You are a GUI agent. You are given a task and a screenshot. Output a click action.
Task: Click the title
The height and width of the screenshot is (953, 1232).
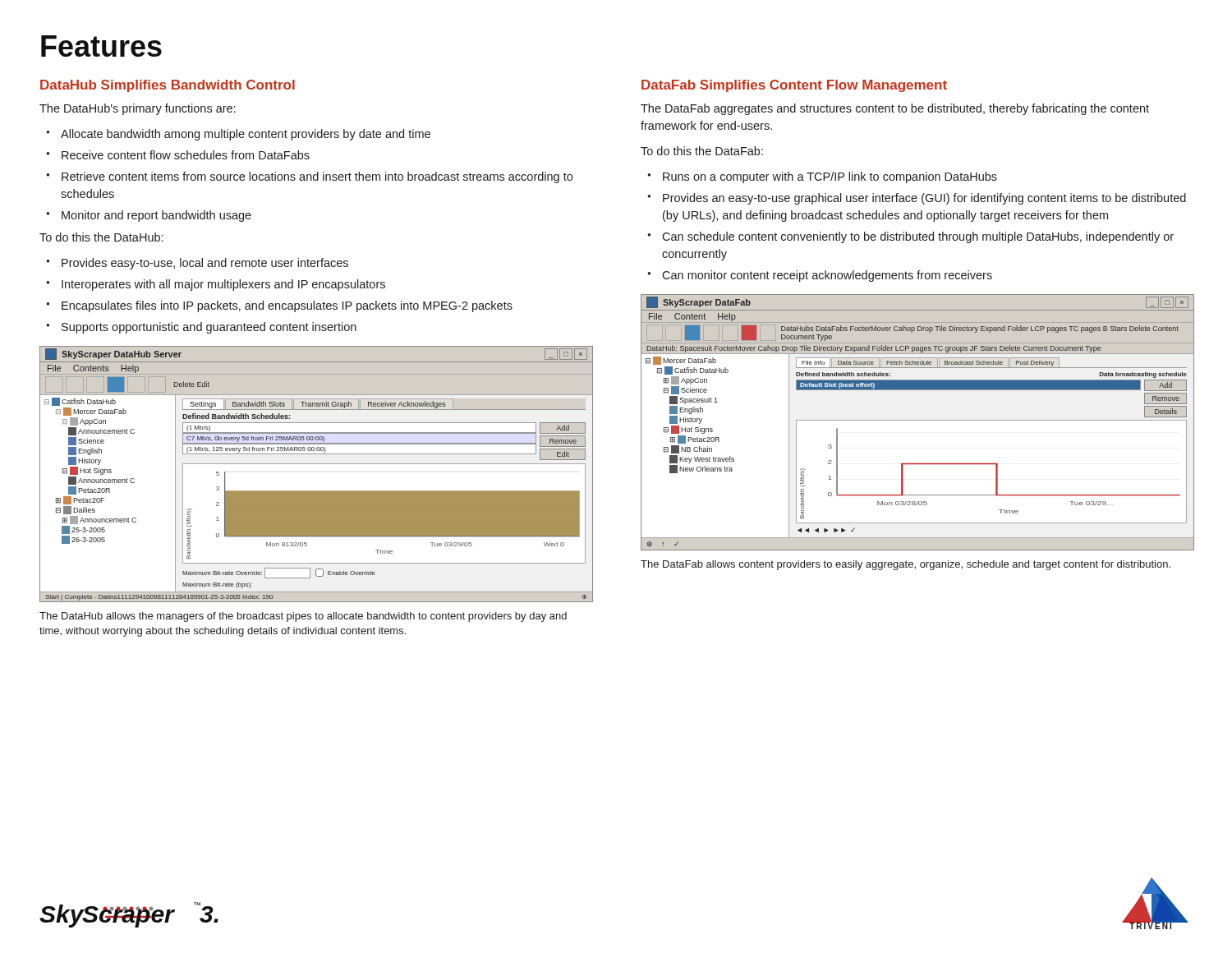click(x=101, y=46)
